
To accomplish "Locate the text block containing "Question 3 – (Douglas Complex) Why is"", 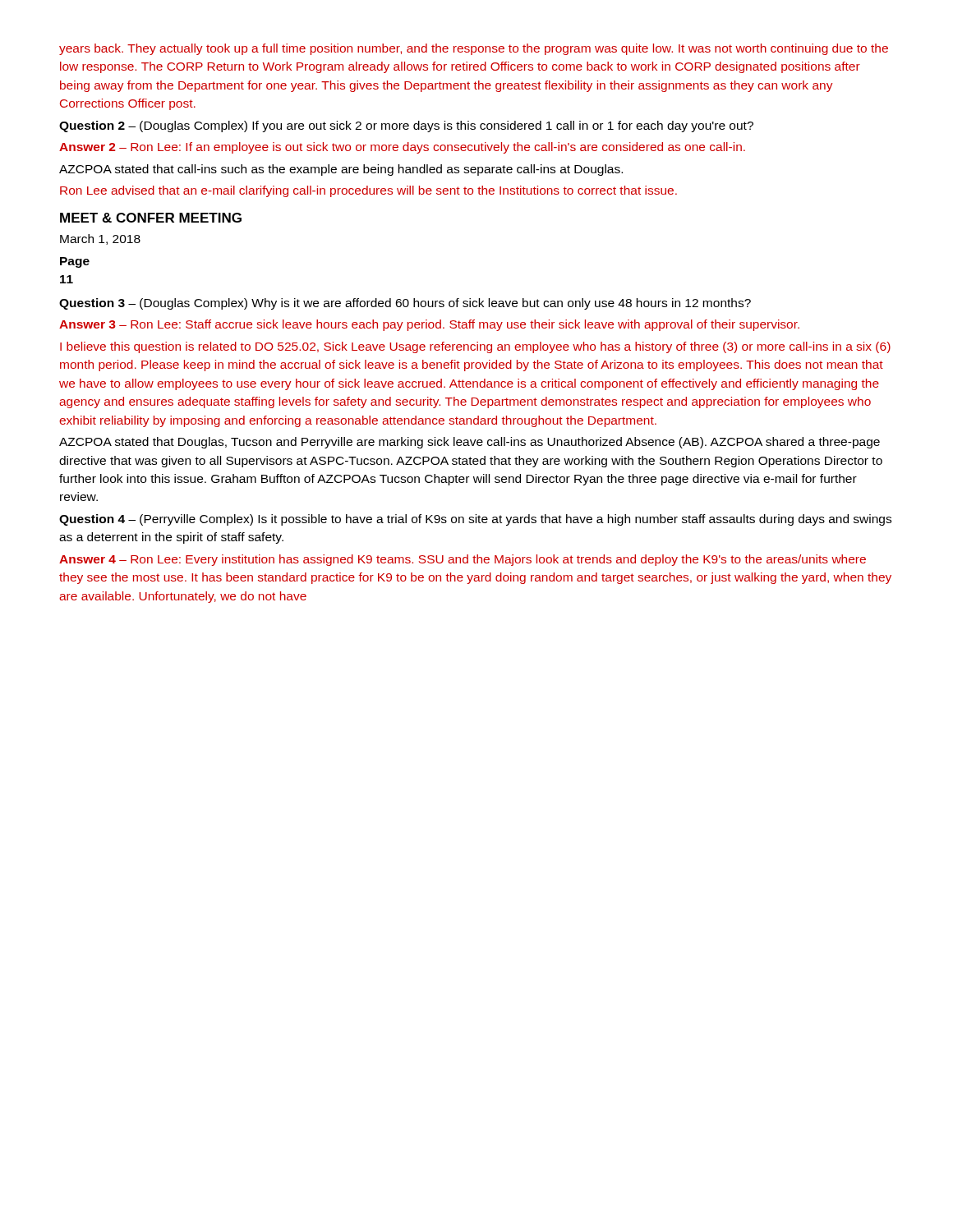I will click(476, 303).
